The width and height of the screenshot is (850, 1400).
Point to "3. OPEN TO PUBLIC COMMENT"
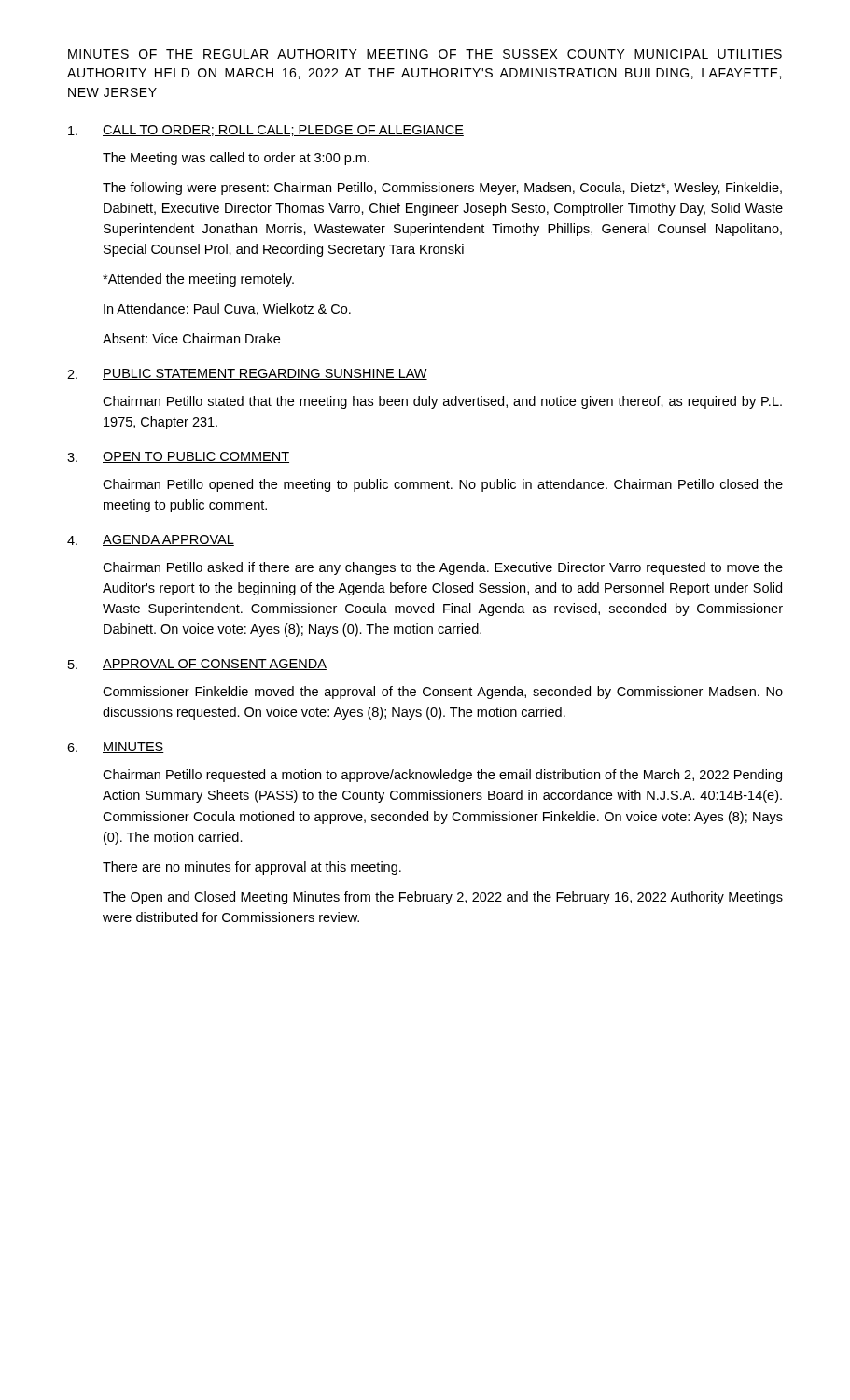coord(178,457)
